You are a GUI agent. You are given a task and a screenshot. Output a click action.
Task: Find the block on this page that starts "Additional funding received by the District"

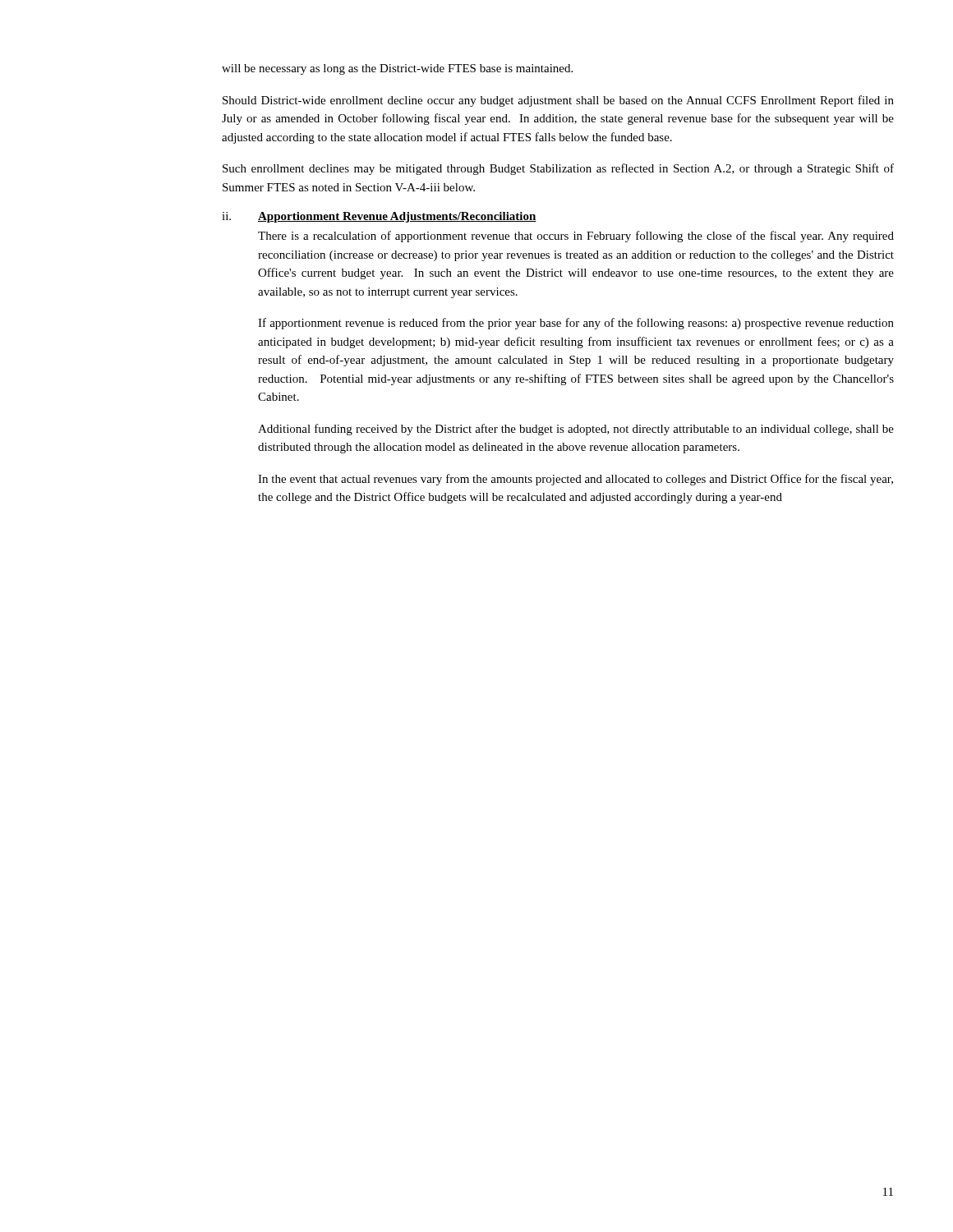coord(576,438)
